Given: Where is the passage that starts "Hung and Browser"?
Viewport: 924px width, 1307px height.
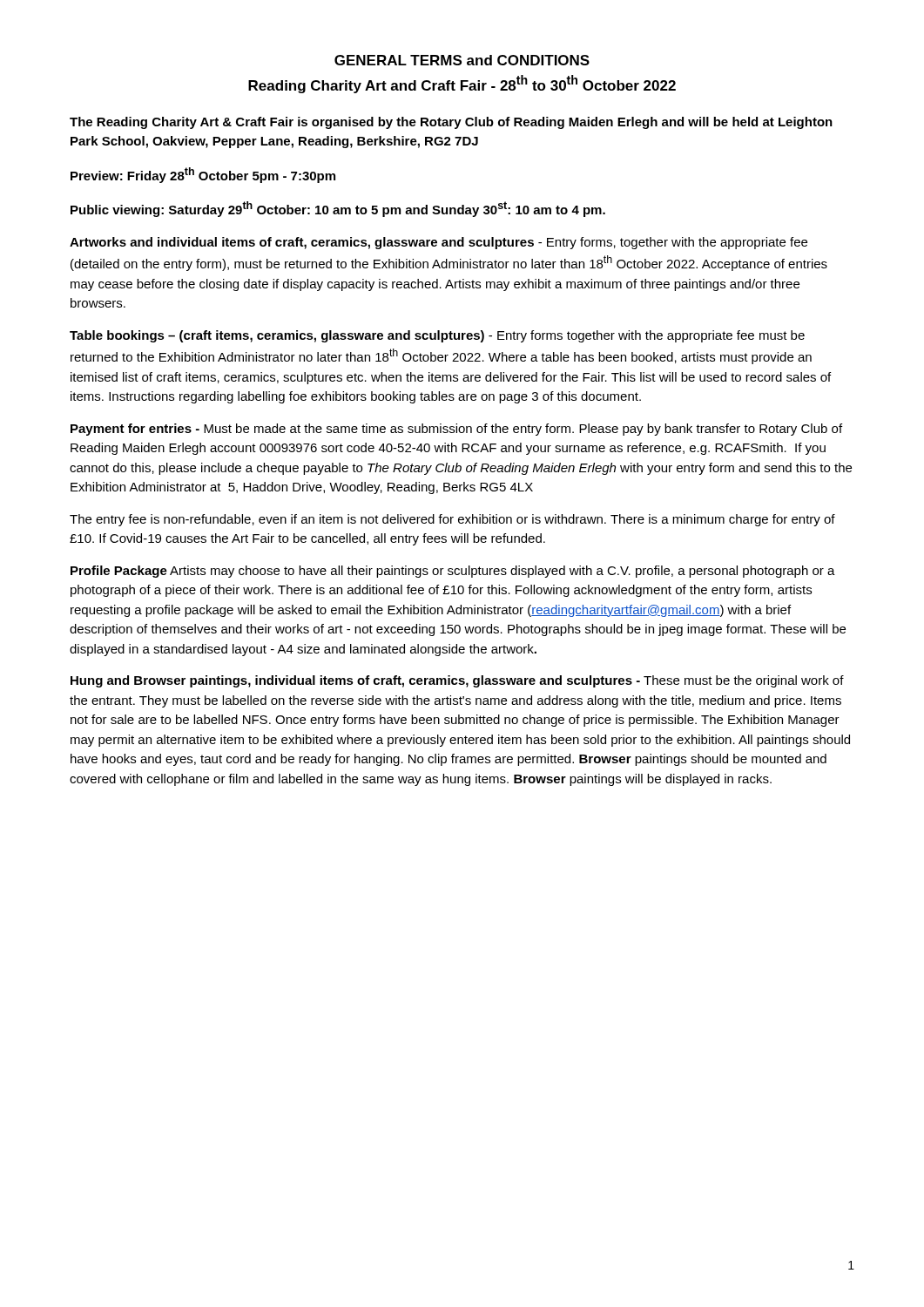Looking at the screenshot, I should tap(460, 729).
